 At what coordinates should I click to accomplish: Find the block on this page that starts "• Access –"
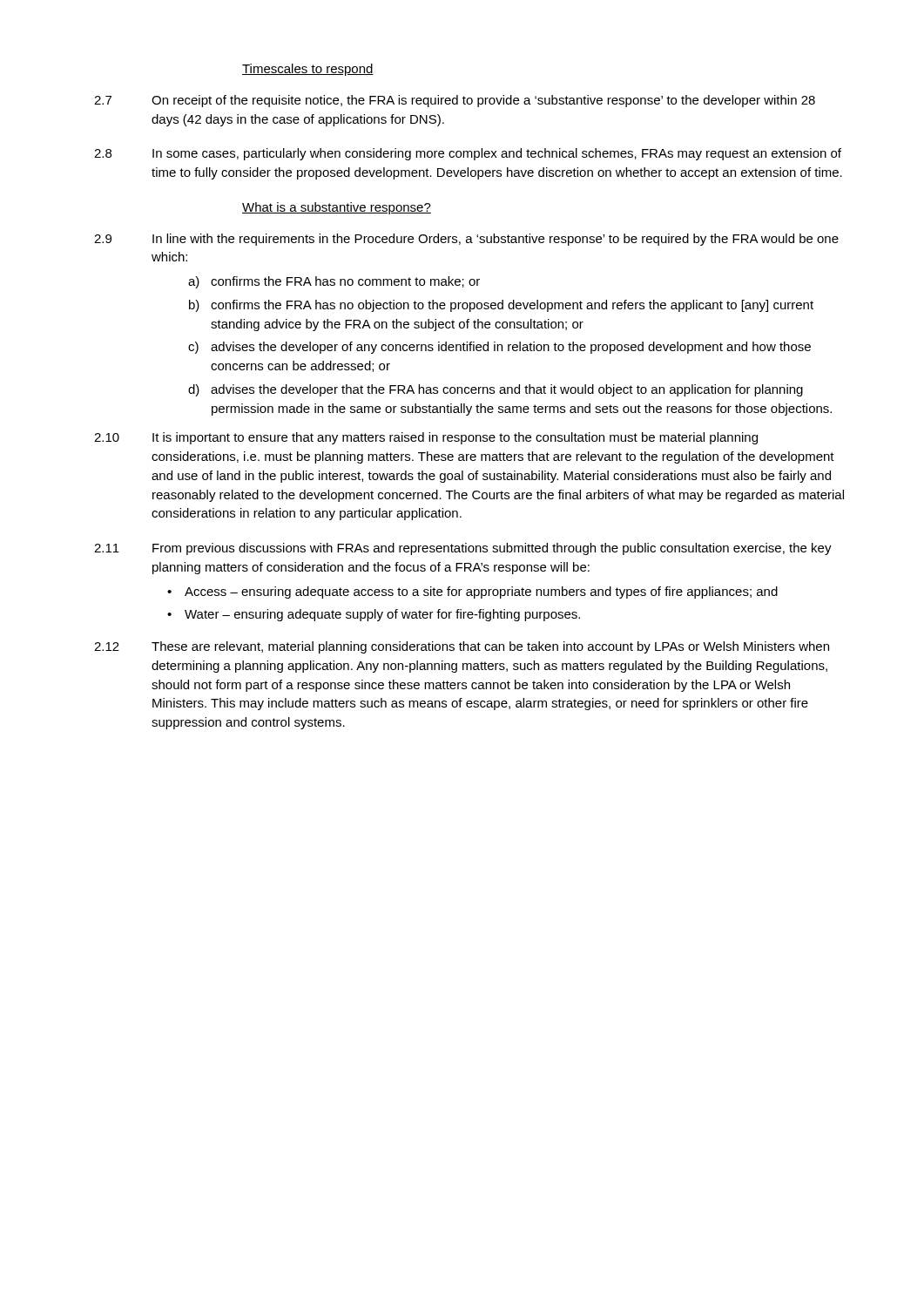[x=506, y=591]
